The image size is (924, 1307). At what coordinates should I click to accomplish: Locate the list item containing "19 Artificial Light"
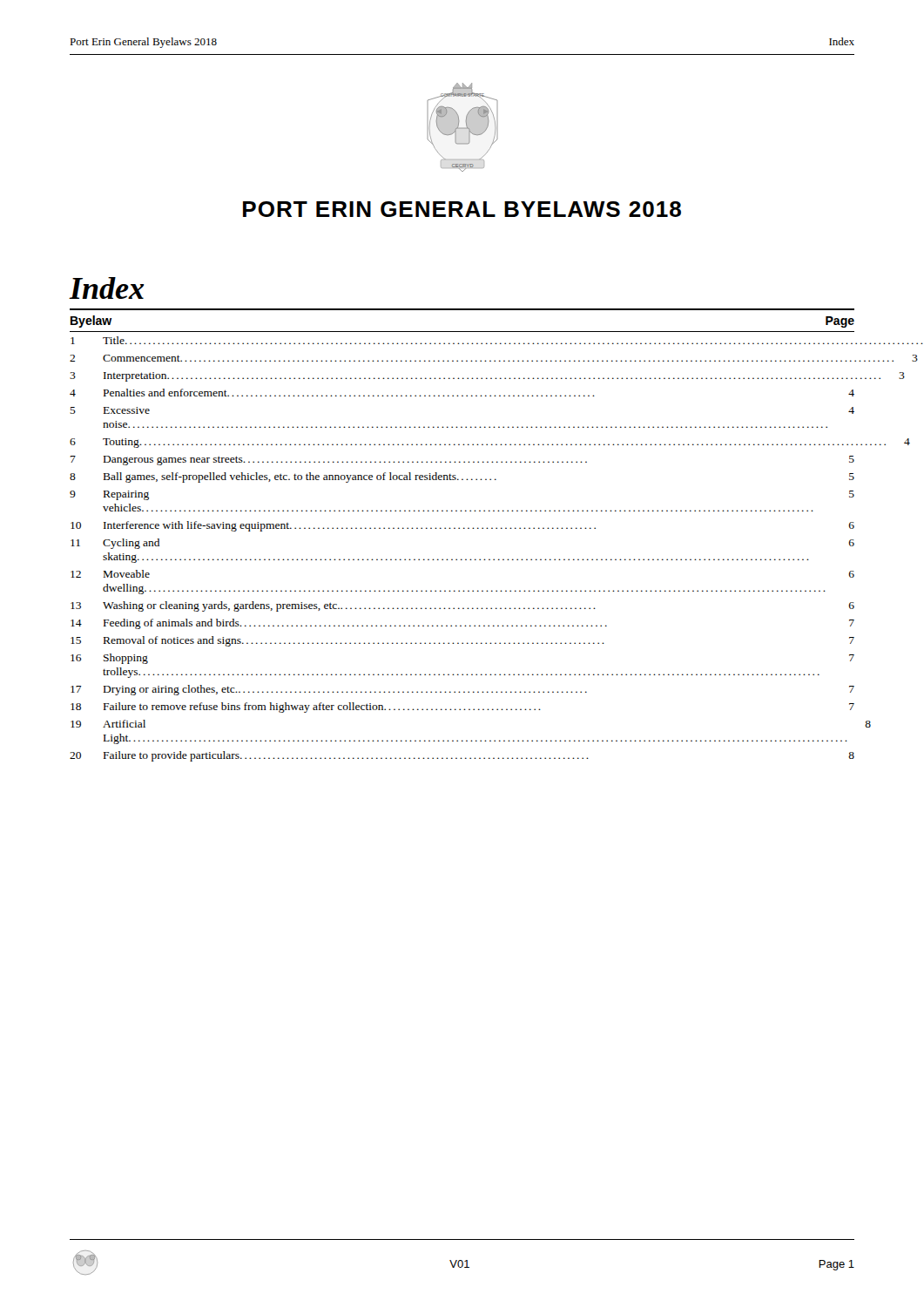tap(462, 731)
